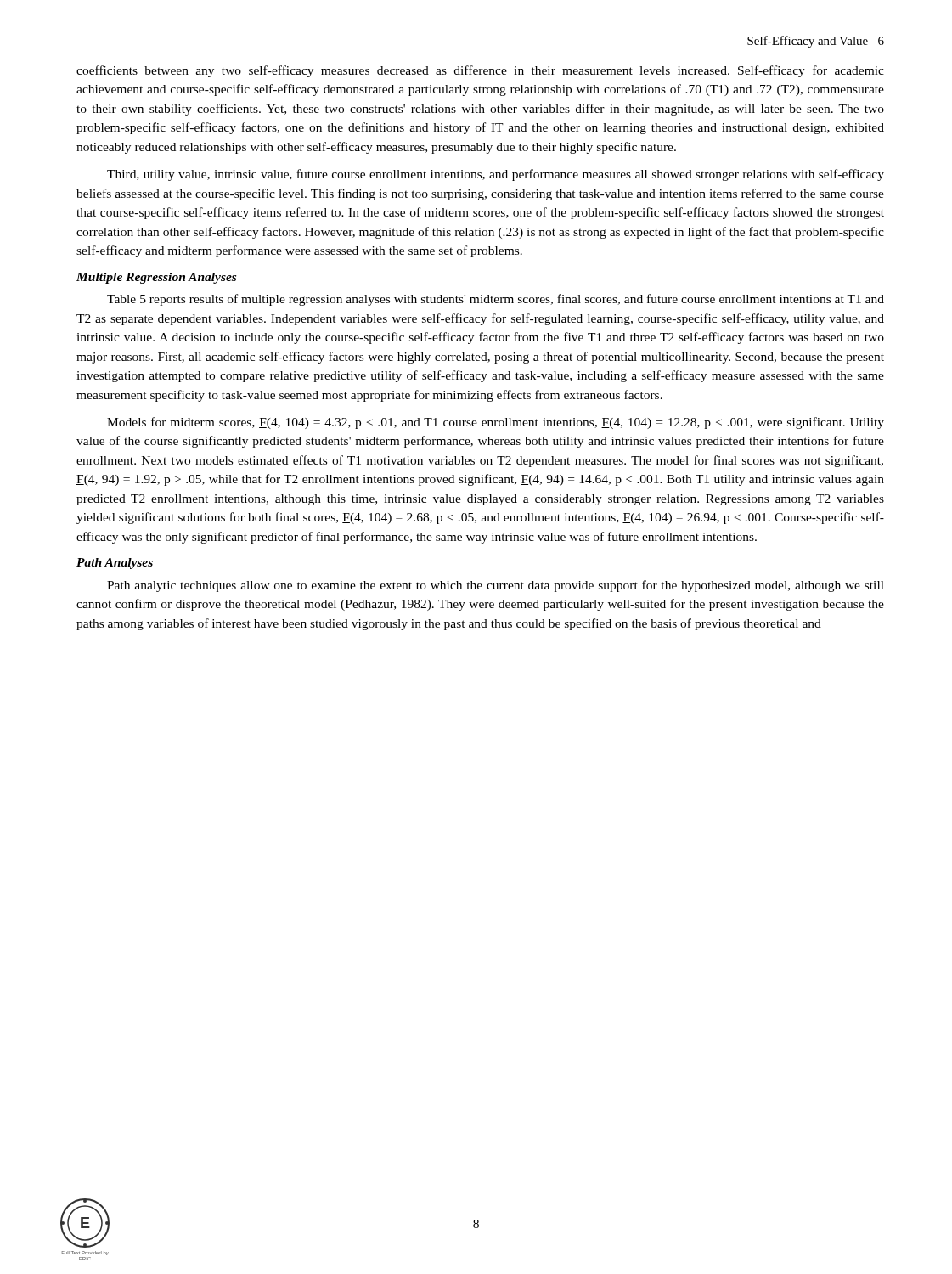Screen dimensions: 1274x952
Task: Click on the text block that reads "Path analytic techniques"
Action: pos(480,604)
